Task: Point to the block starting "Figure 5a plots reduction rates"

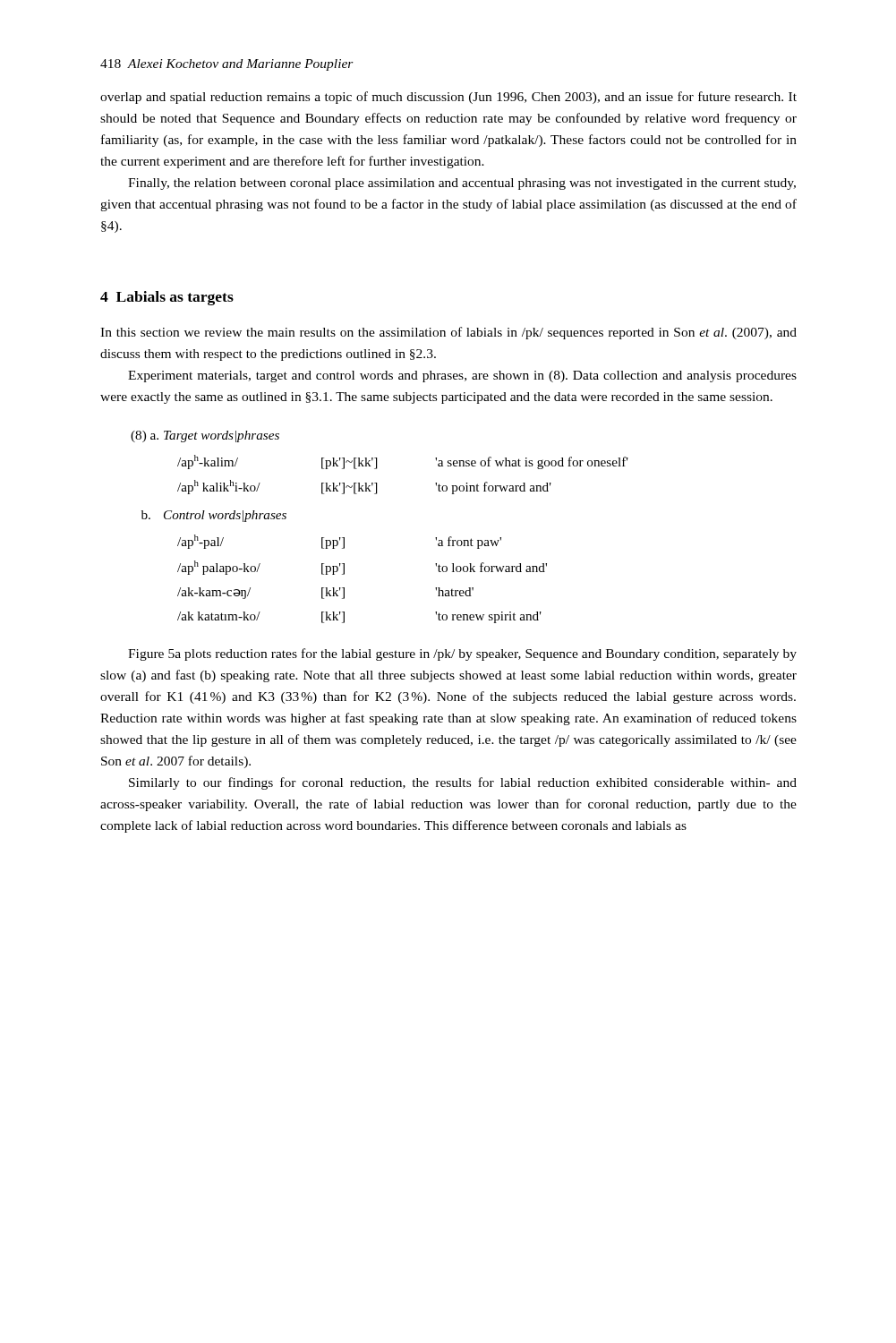Action: (448, 707)
